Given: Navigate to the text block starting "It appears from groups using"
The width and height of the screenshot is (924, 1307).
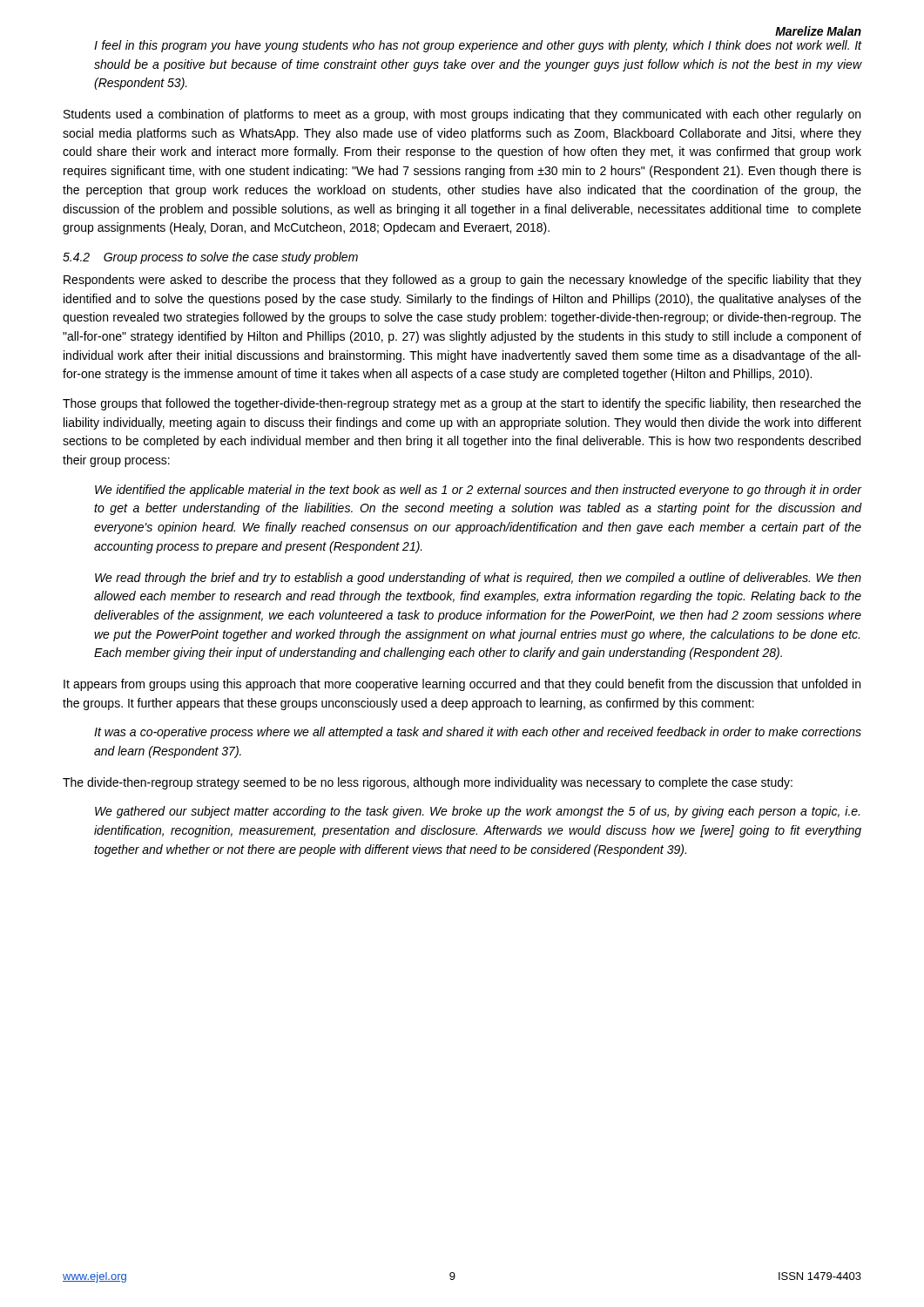Looking at the screenshot, I should [462, 694].
